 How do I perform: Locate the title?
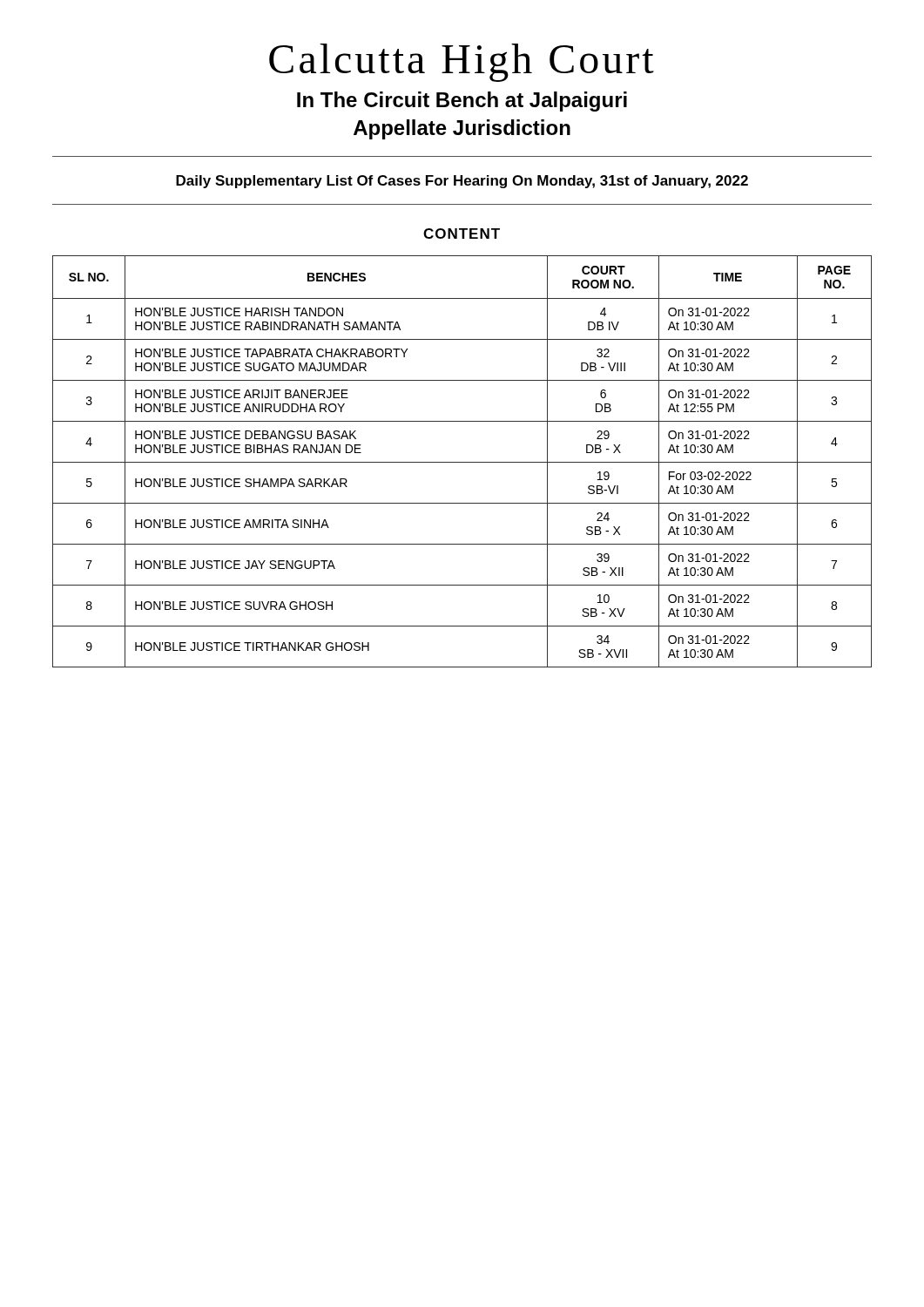[x=462, y=59]
